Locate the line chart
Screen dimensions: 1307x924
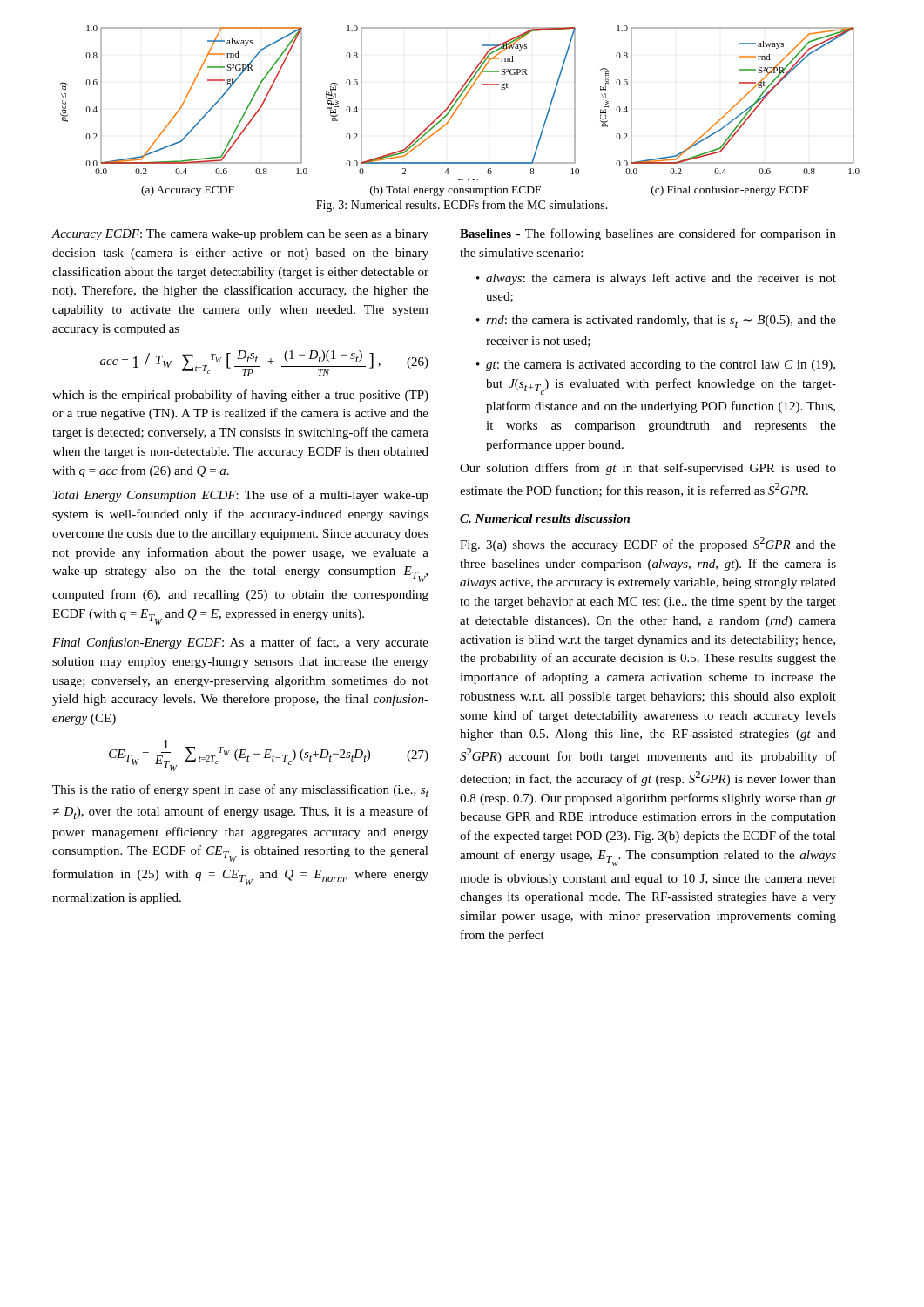[462, 108]
